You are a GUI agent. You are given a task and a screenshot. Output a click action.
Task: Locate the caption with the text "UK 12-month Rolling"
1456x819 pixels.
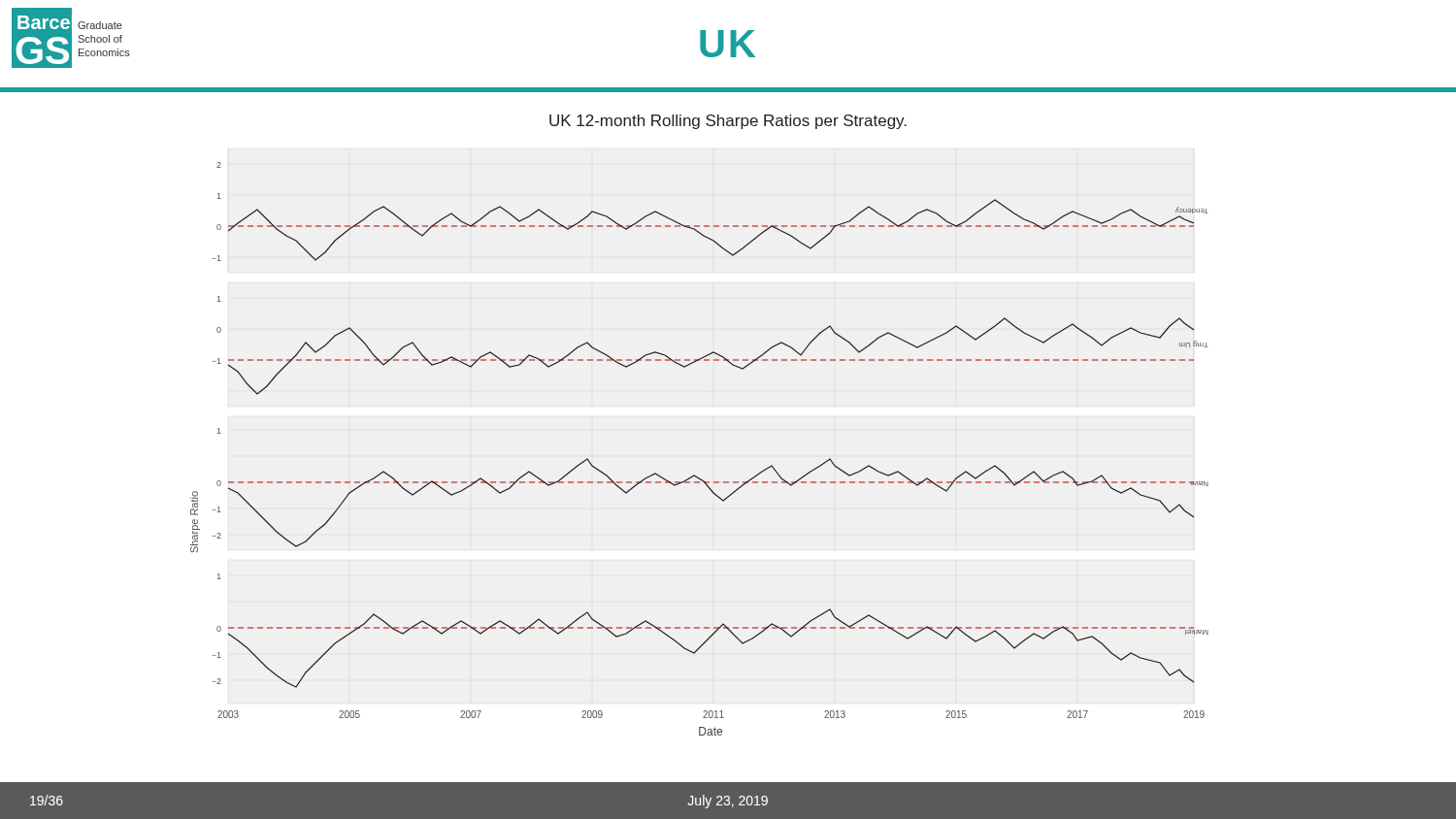(x=728, y=121)
